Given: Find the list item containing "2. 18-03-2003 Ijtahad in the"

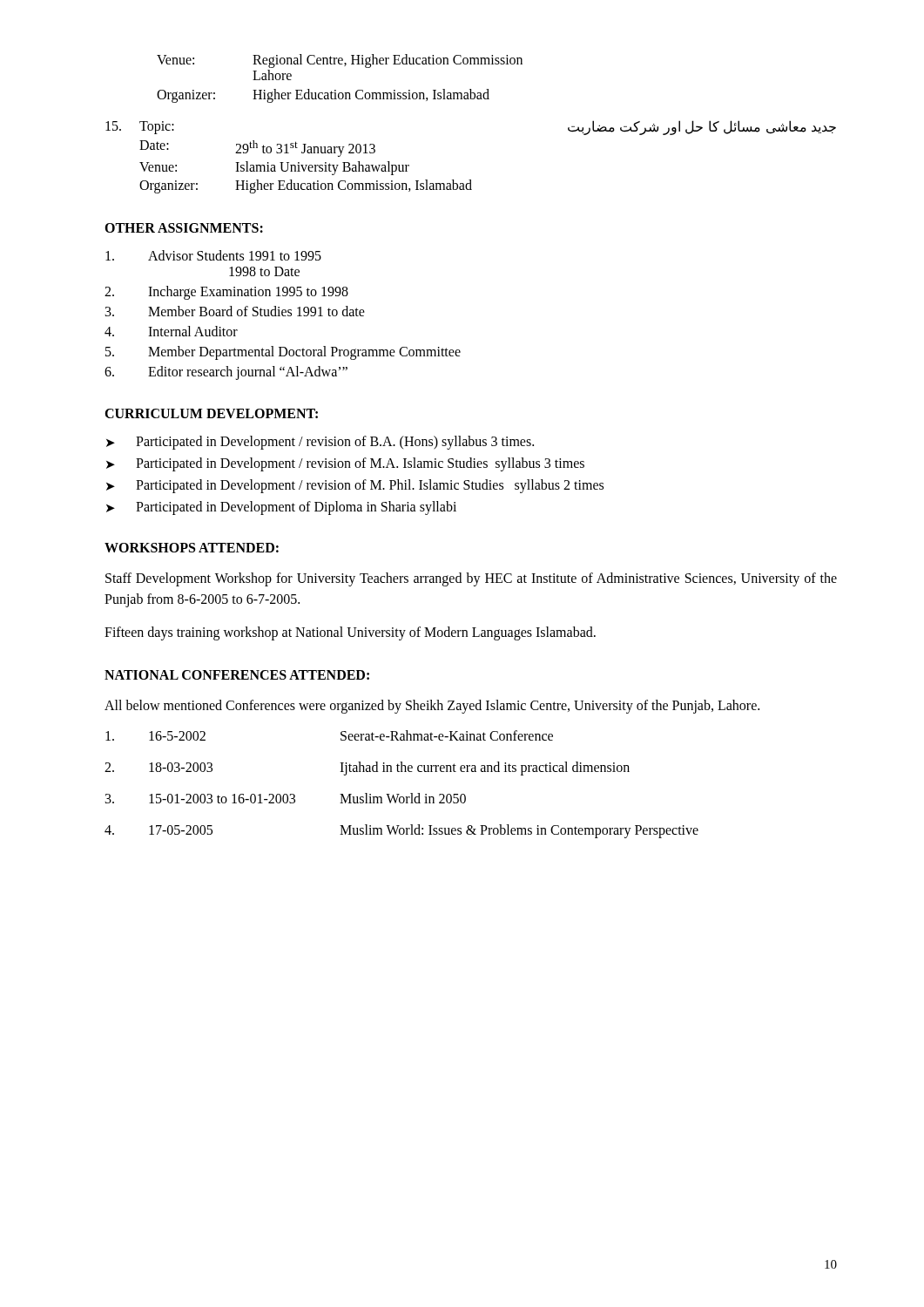Looking at the screenshot, I should click(471, 768).
